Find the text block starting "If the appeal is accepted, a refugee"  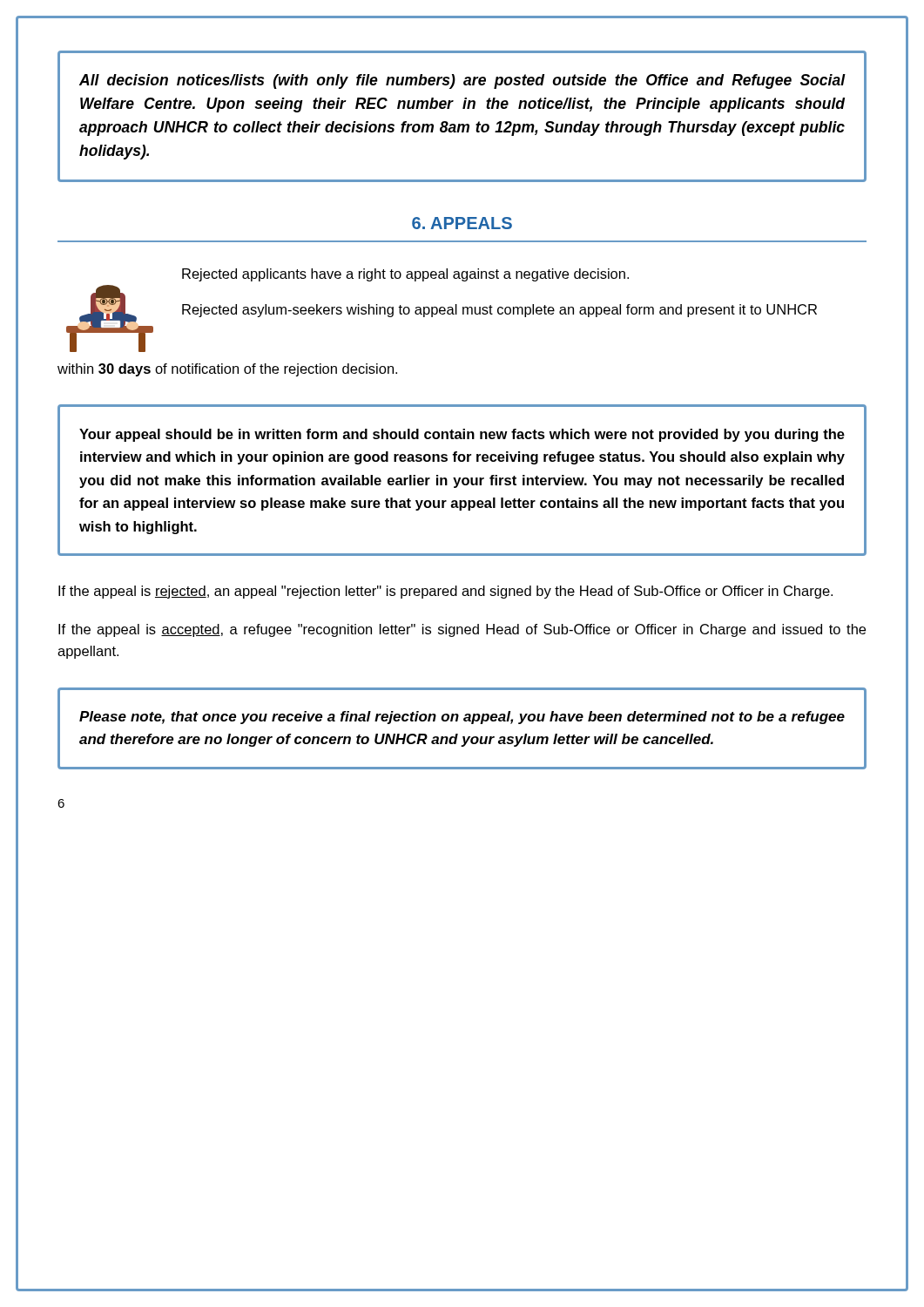pos(462,640)
